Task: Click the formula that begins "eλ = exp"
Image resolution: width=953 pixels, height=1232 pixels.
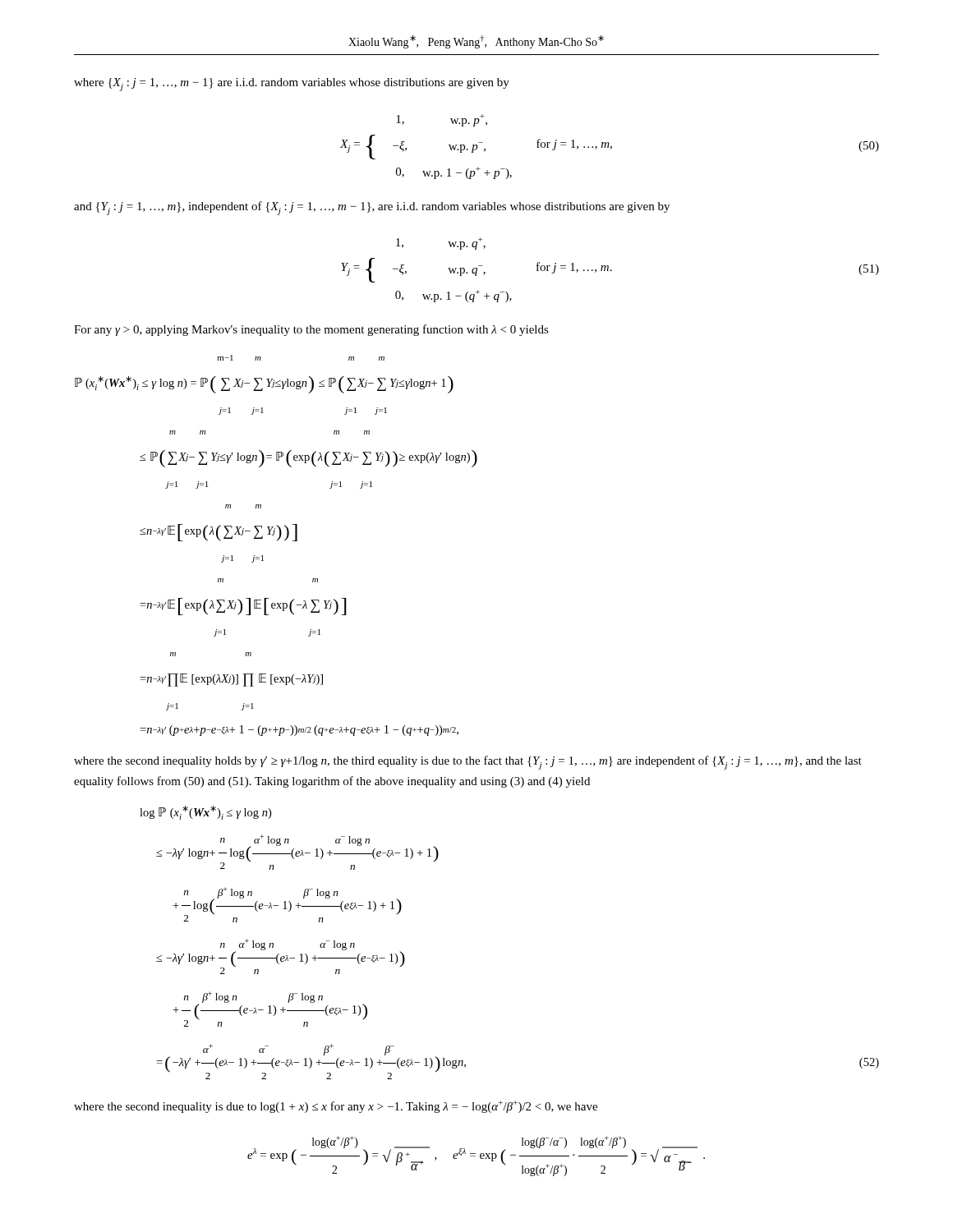Action: point(476,1156)
